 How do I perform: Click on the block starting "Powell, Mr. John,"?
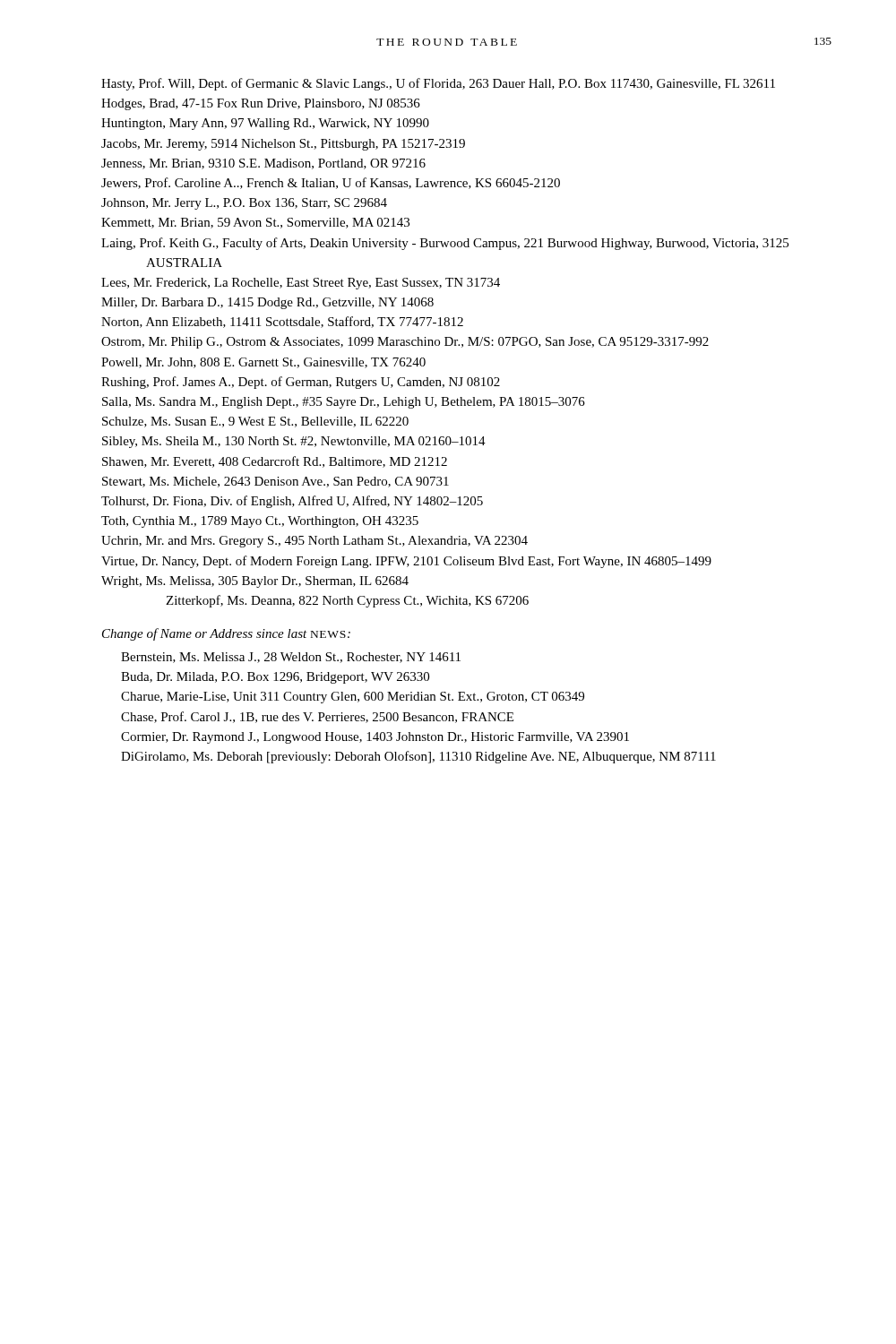264,362
